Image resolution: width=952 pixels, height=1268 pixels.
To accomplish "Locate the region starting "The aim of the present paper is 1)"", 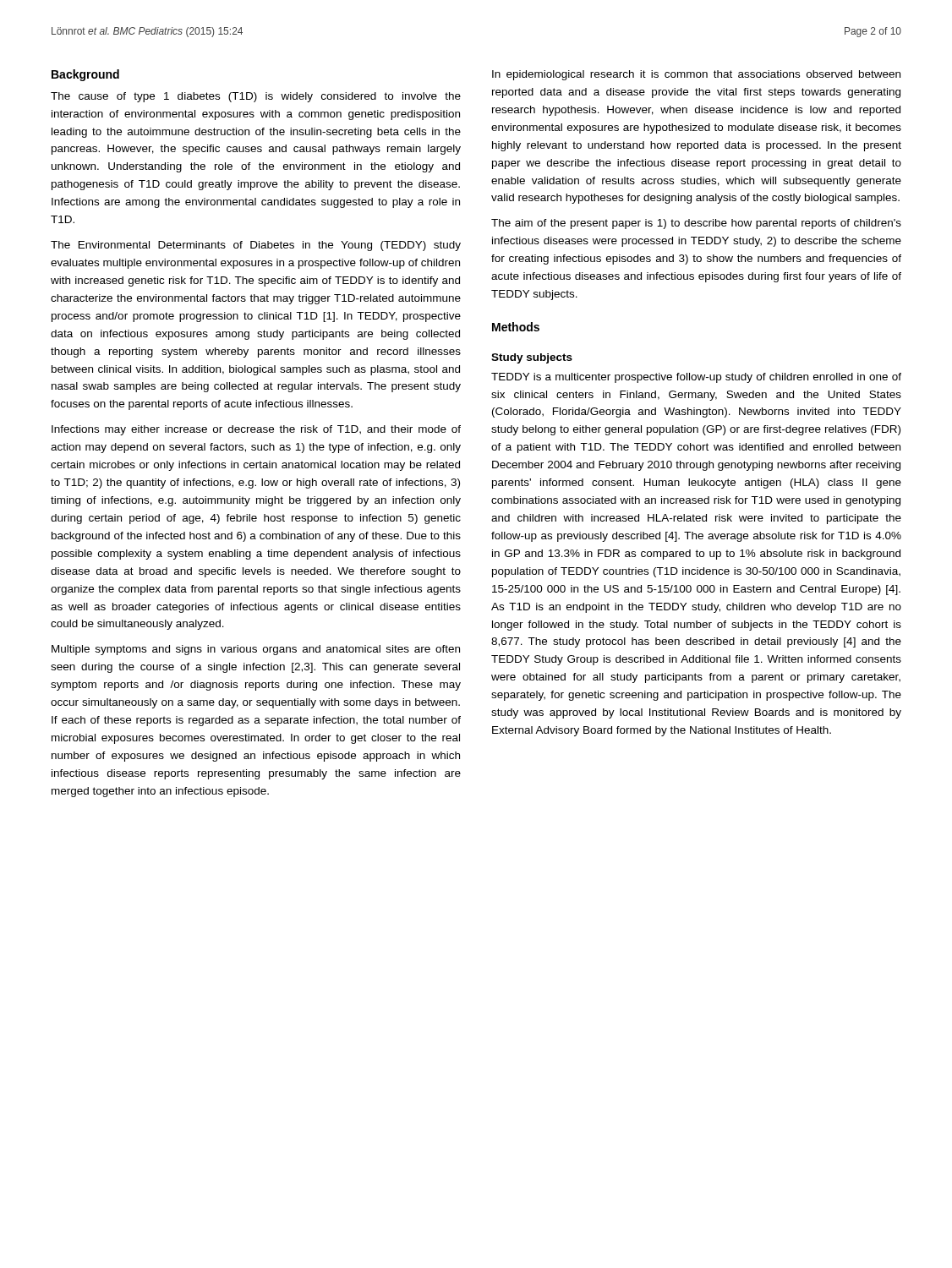I will (x=696, y=258).
